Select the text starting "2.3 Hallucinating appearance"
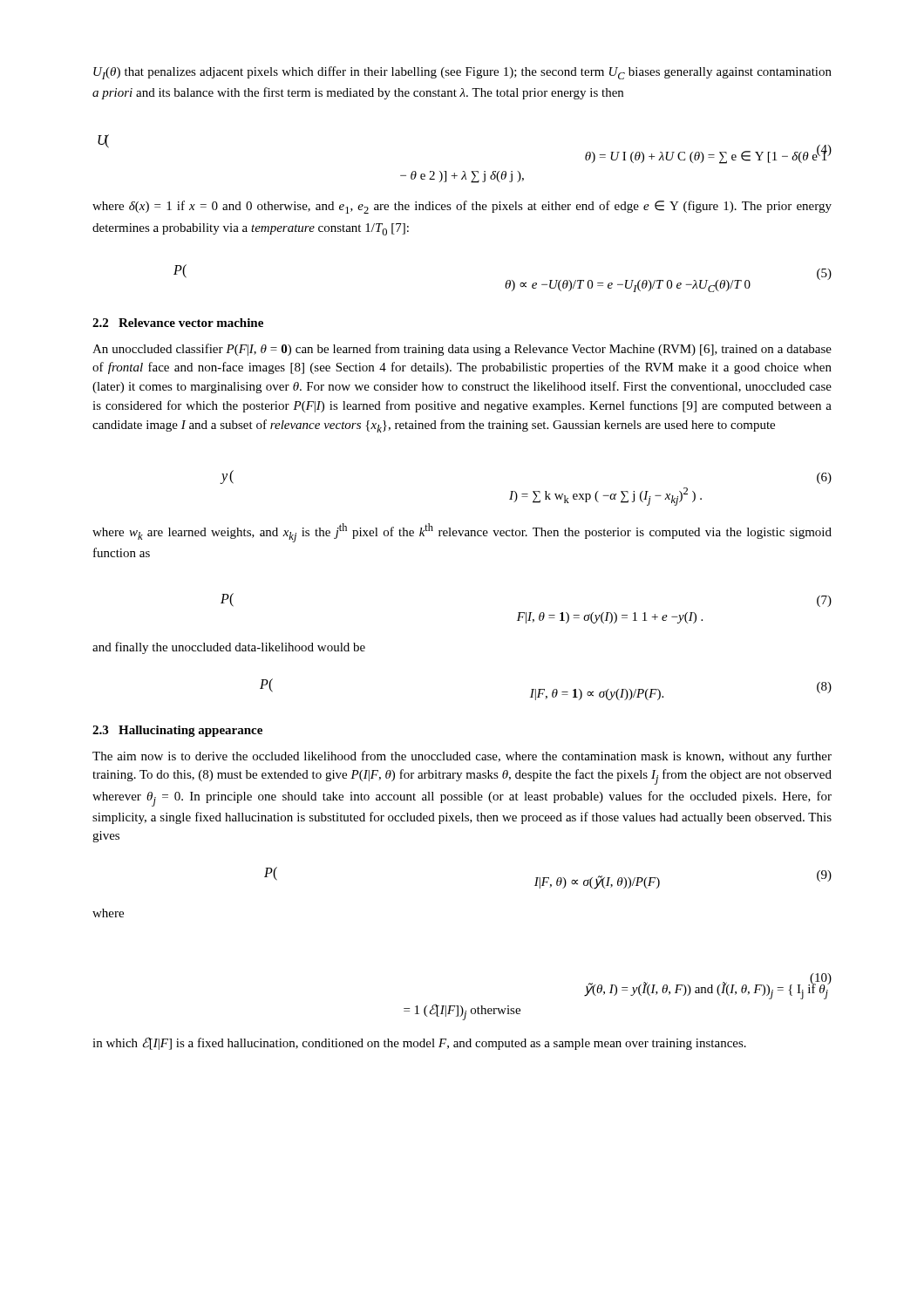 tap(178, 730)
